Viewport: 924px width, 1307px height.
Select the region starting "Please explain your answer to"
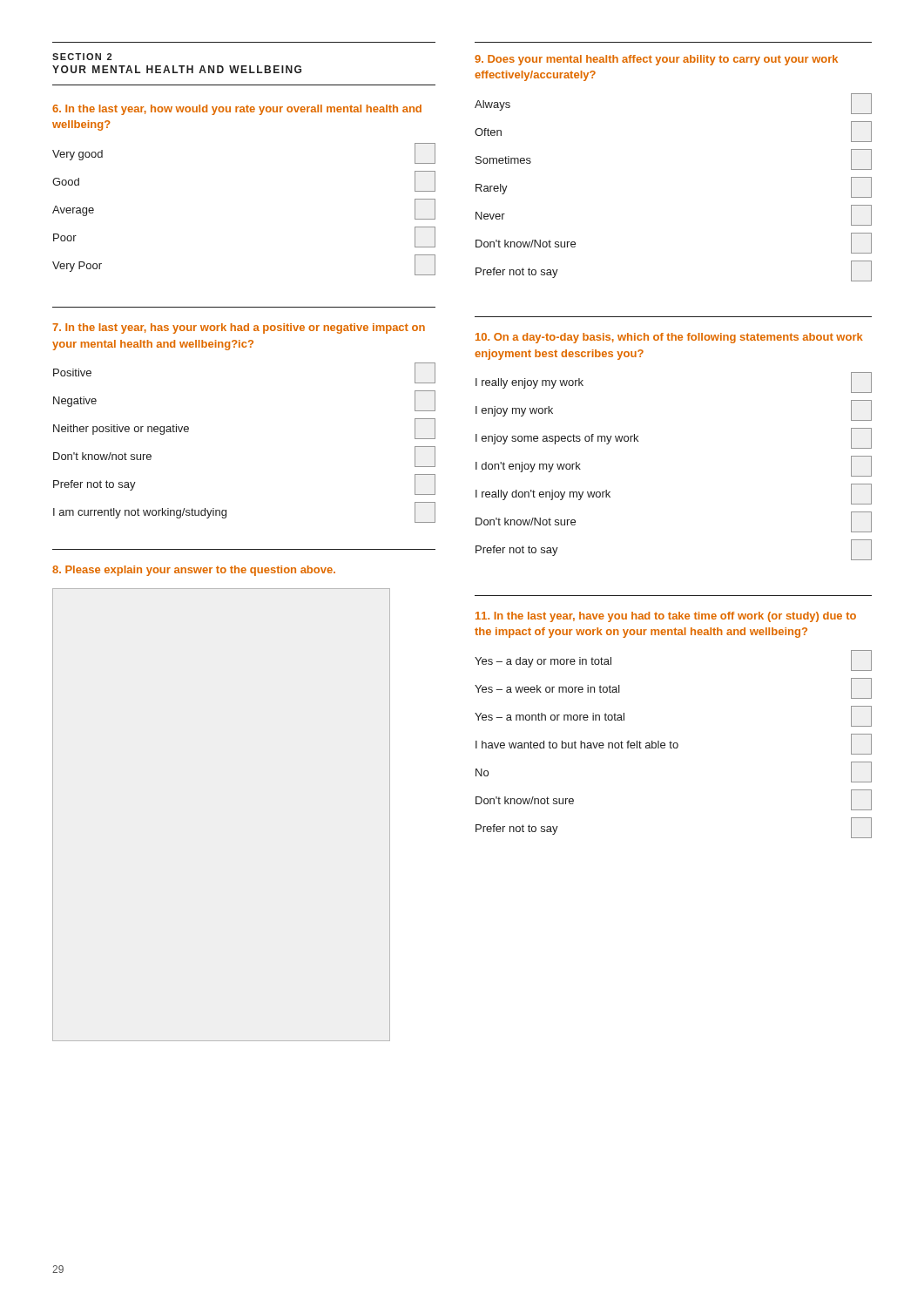pyautogui.click(x=194, y=569)
